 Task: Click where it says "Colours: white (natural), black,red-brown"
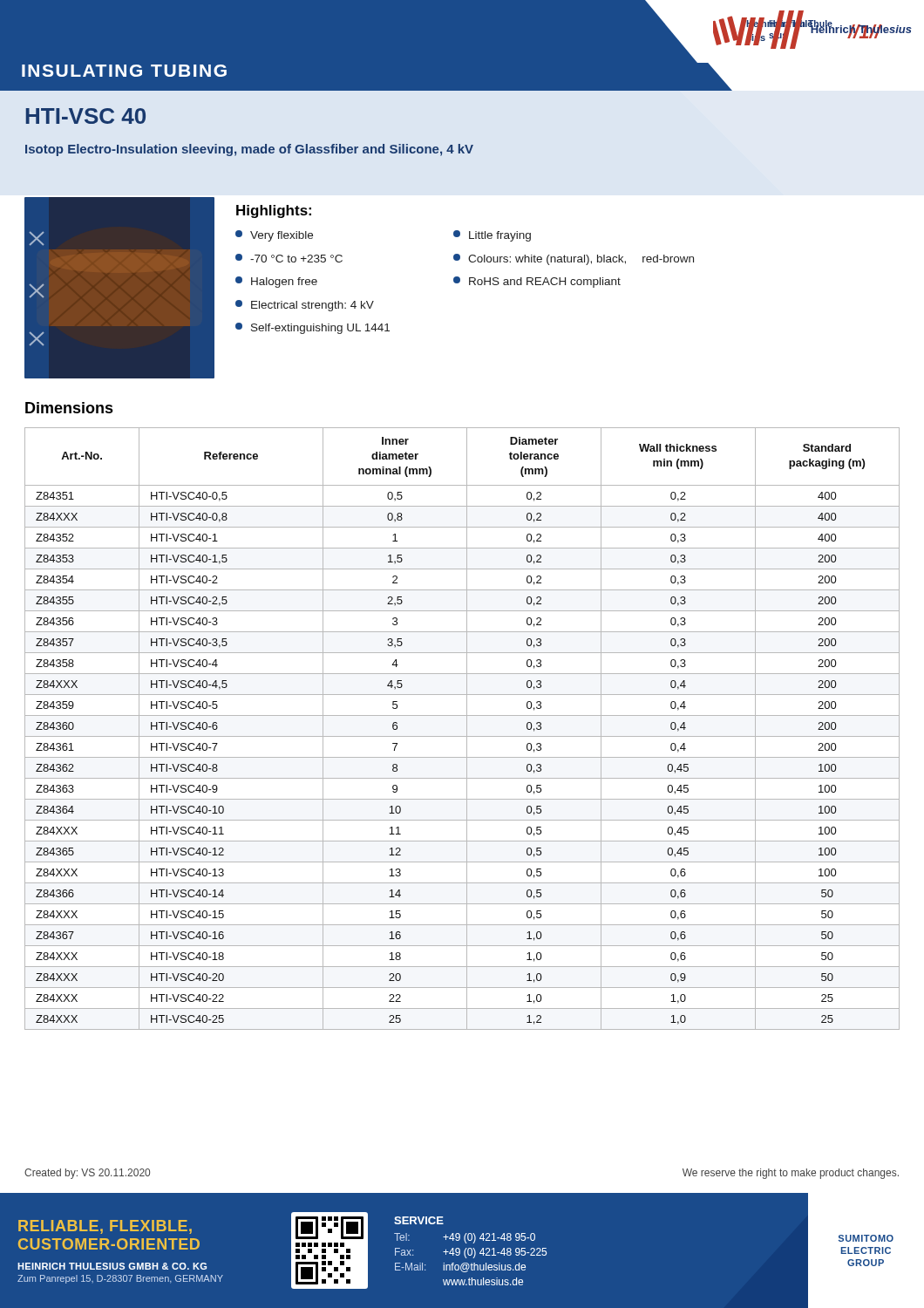click(574, 258)
